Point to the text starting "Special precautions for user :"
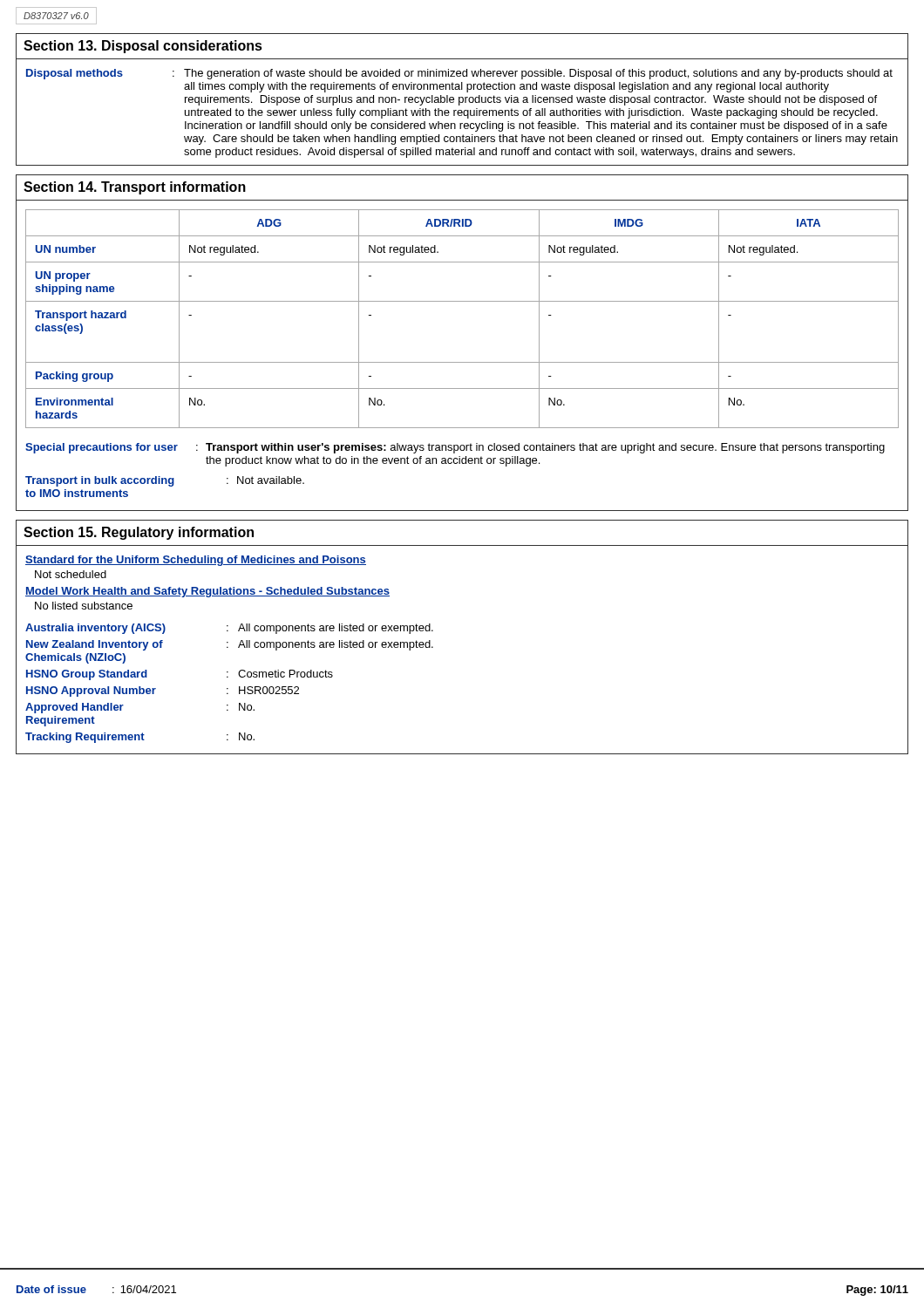The height and width of the screenshot is (1308, 924). [462, 453]
